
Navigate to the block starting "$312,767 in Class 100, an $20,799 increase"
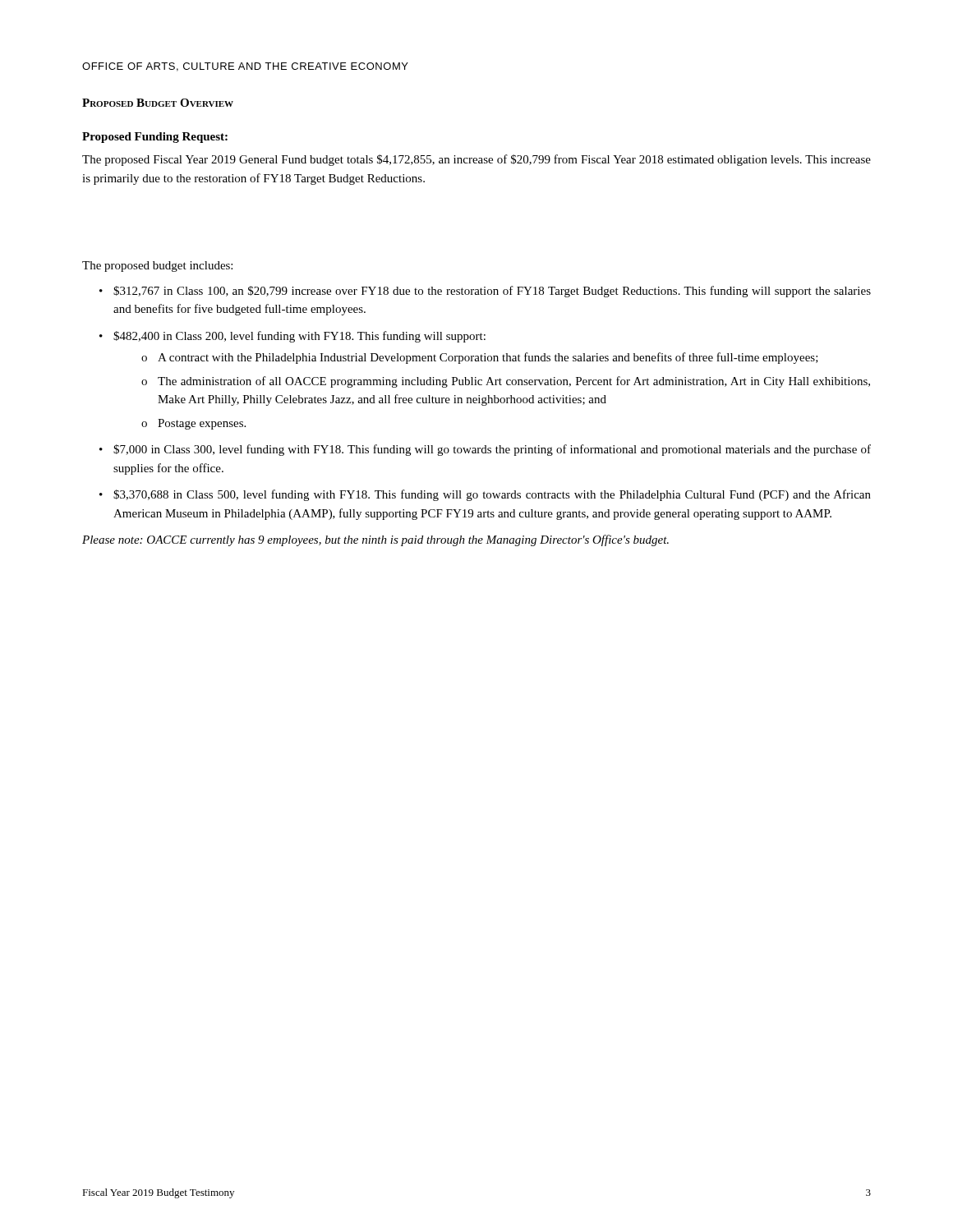point(492,300)
